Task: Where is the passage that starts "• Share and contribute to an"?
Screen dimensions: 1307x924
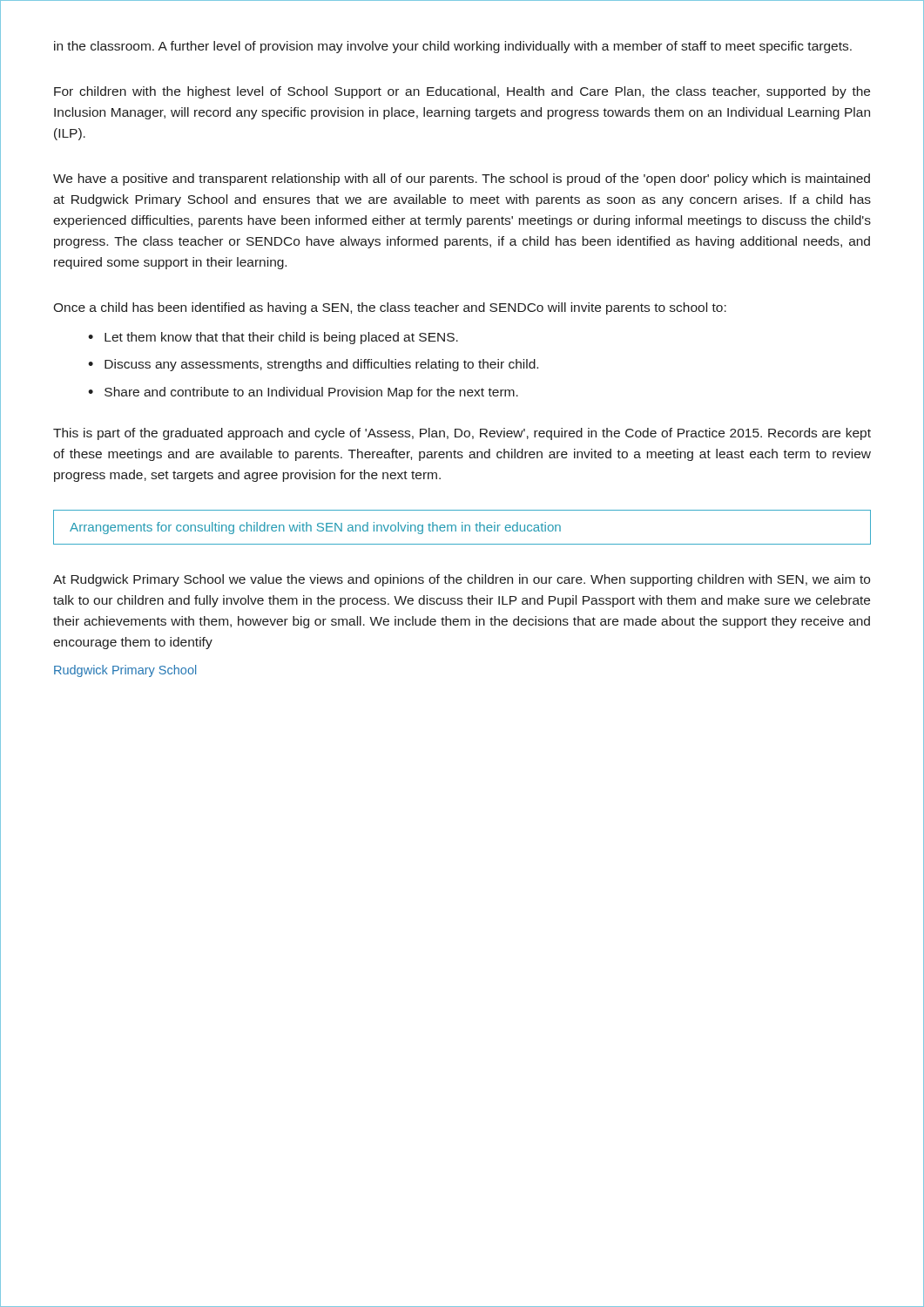Action: pyautogui.click(x=303, y=392)
